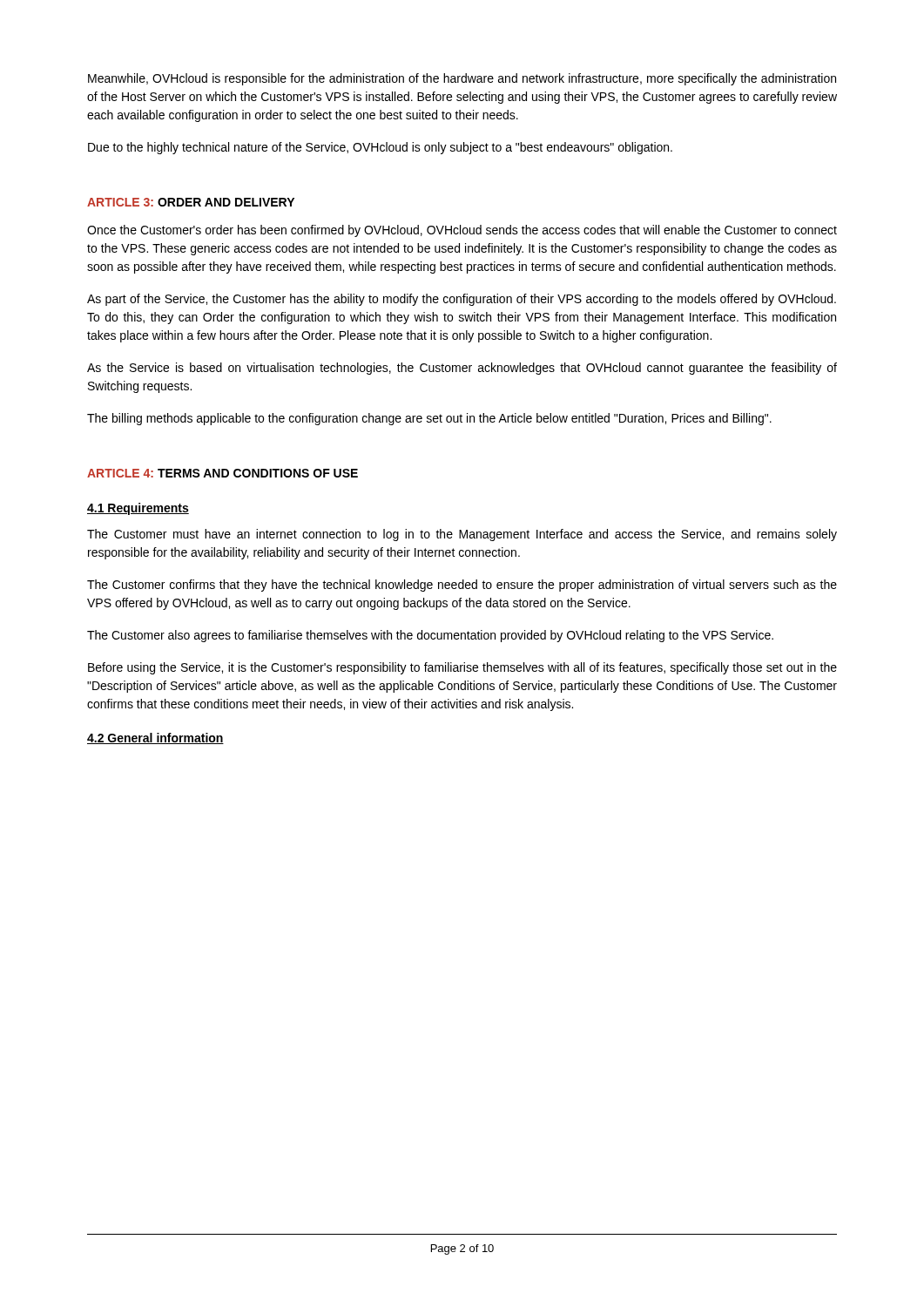Locate the block of text that opens with "Meanwhile, OVHcloud is responsible for the administration of"
Screen dimensions: 1307x924
pyautogui.click(x=462, y=97)
